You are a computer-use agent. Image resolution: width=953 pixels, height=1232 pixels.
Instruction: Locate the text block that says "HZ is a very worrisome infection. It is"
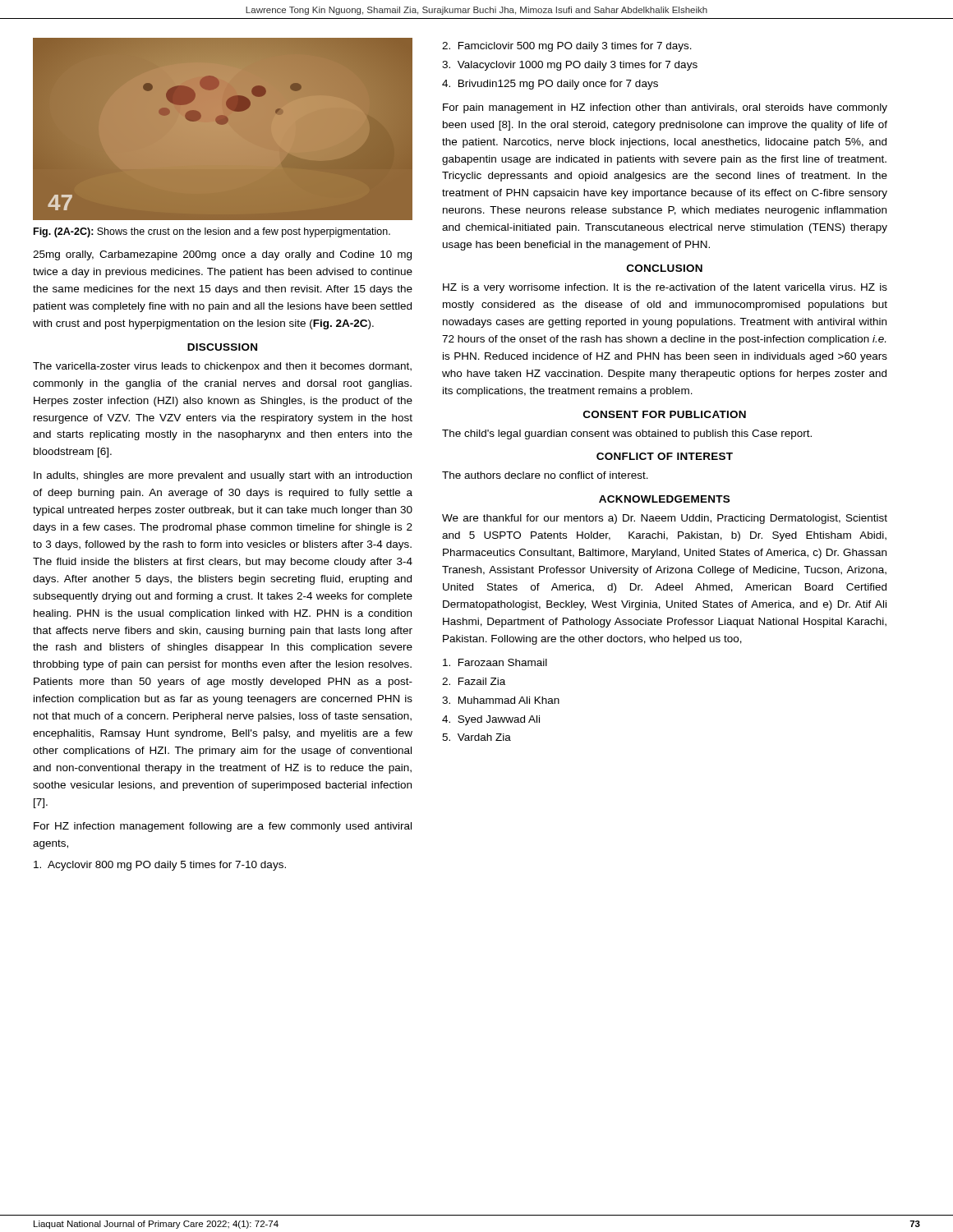click(665, 339)
